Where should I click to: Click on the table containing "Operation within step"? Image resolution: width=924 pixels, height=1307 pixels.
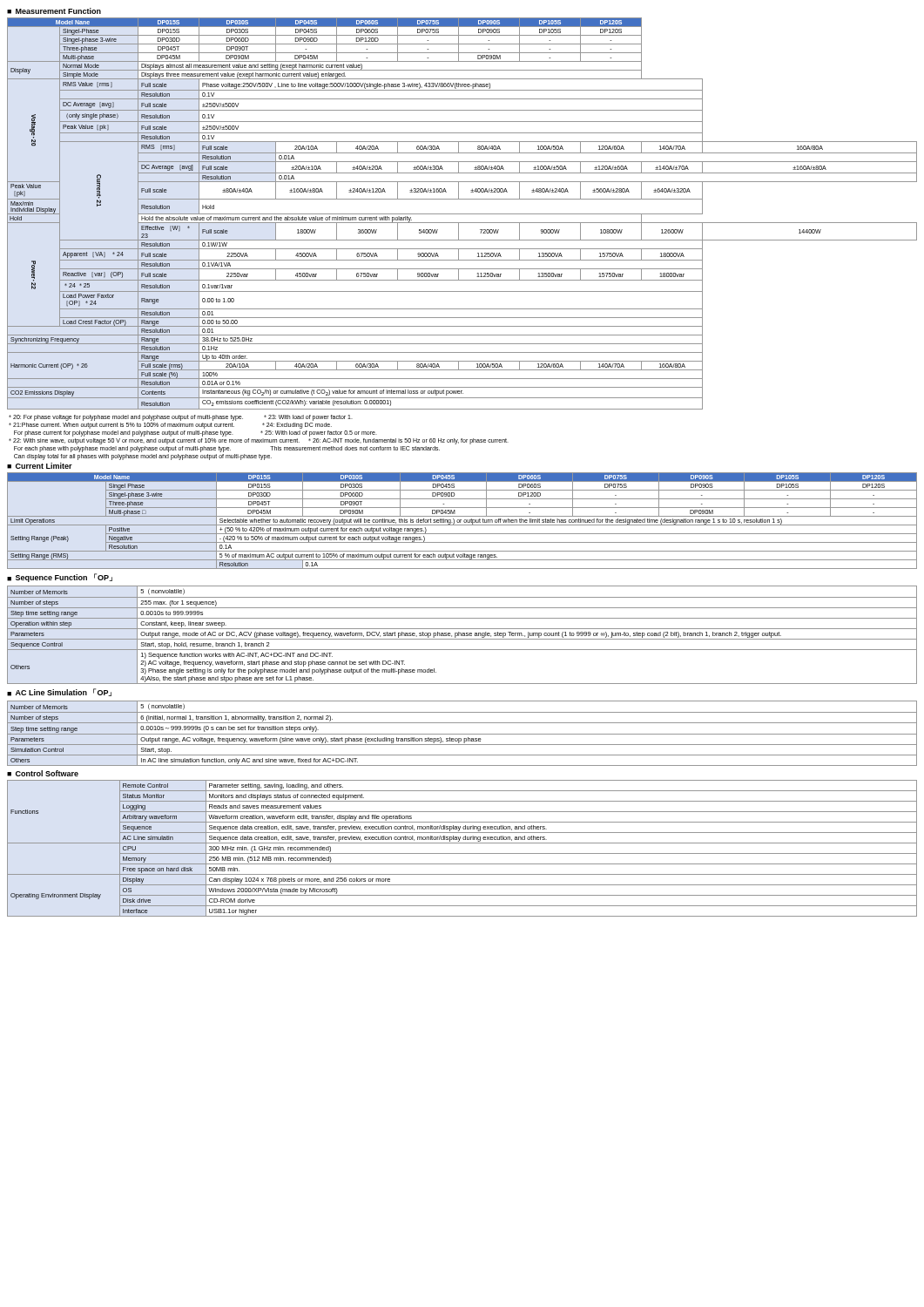tap(462, 635)
